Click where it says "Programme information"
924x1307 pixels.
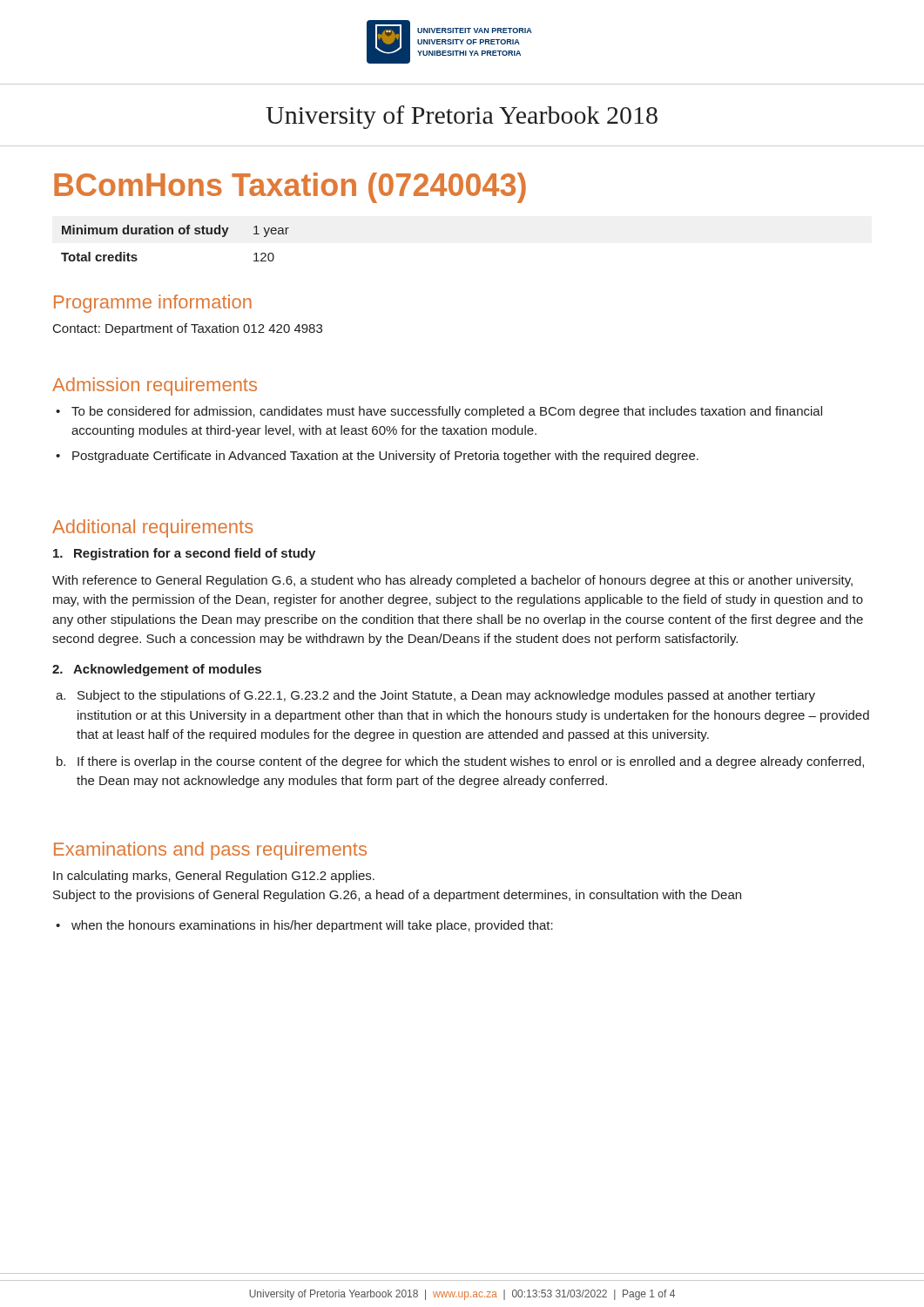(x=152, y=302)
